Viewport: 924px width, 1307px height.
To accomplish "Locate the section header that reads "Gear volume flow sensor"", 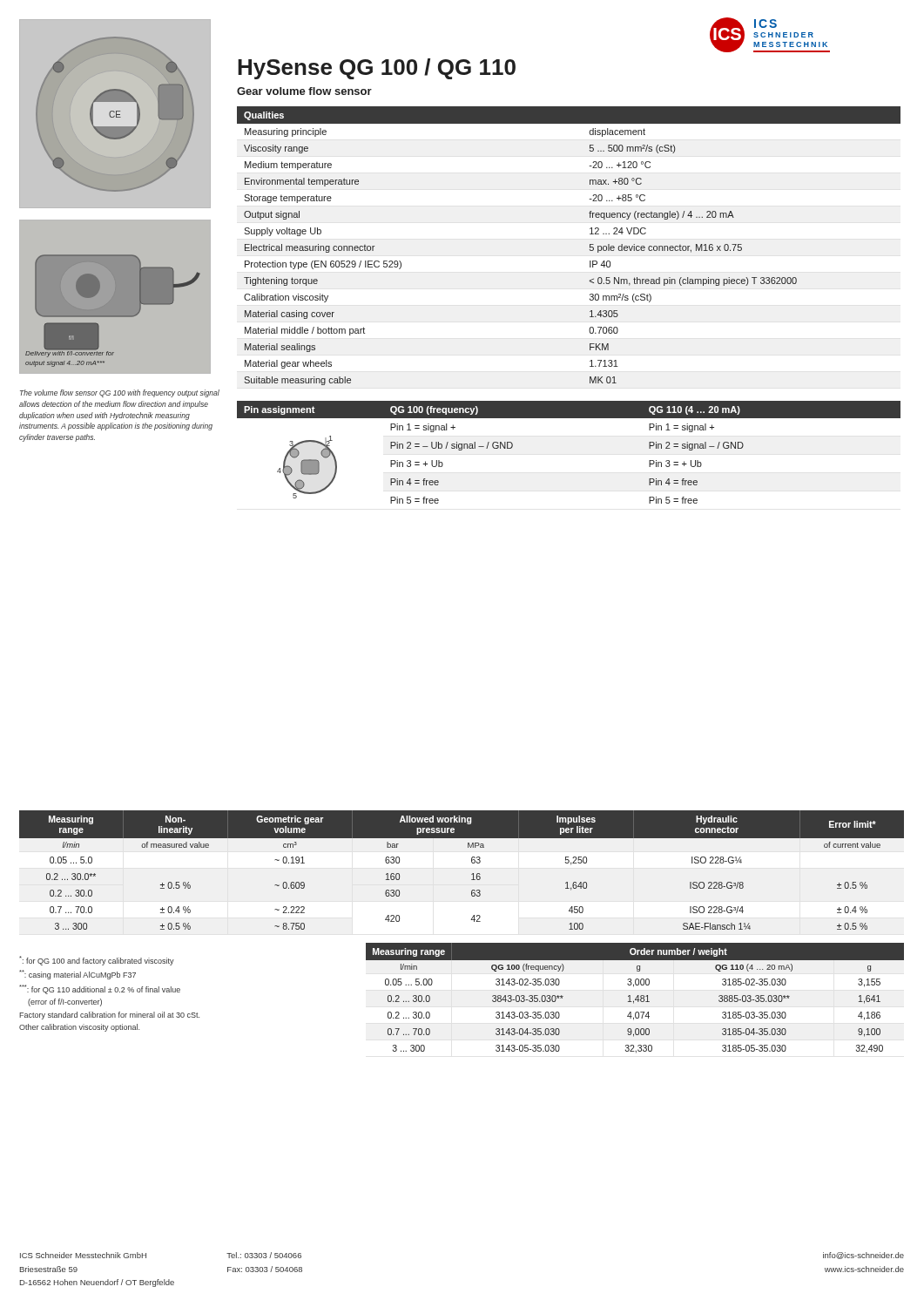I will tap(304, 91).
